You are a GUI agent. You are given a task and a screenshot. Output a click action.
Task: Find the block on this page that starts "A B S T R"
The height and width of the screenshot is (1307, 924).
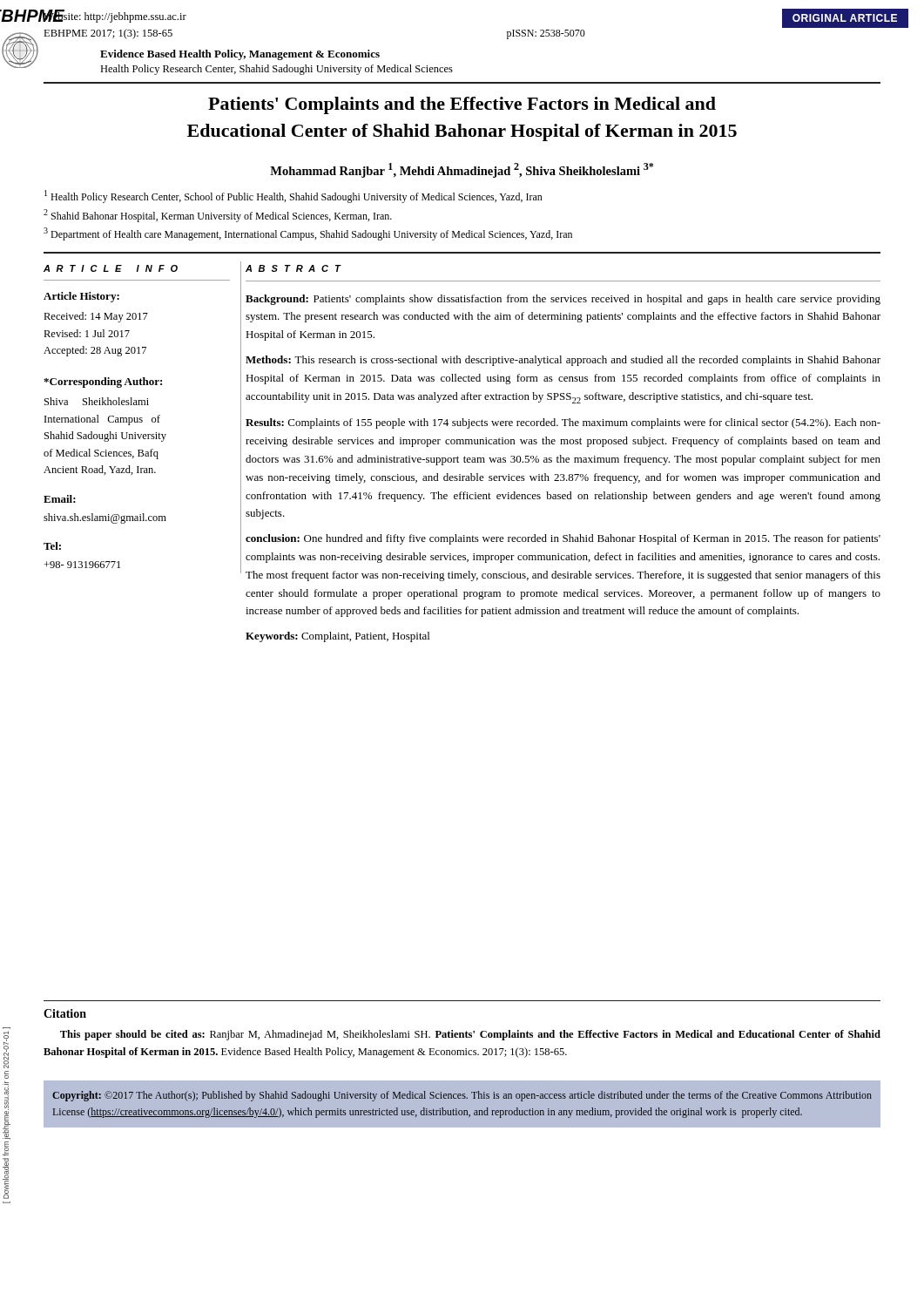(563, 454)
